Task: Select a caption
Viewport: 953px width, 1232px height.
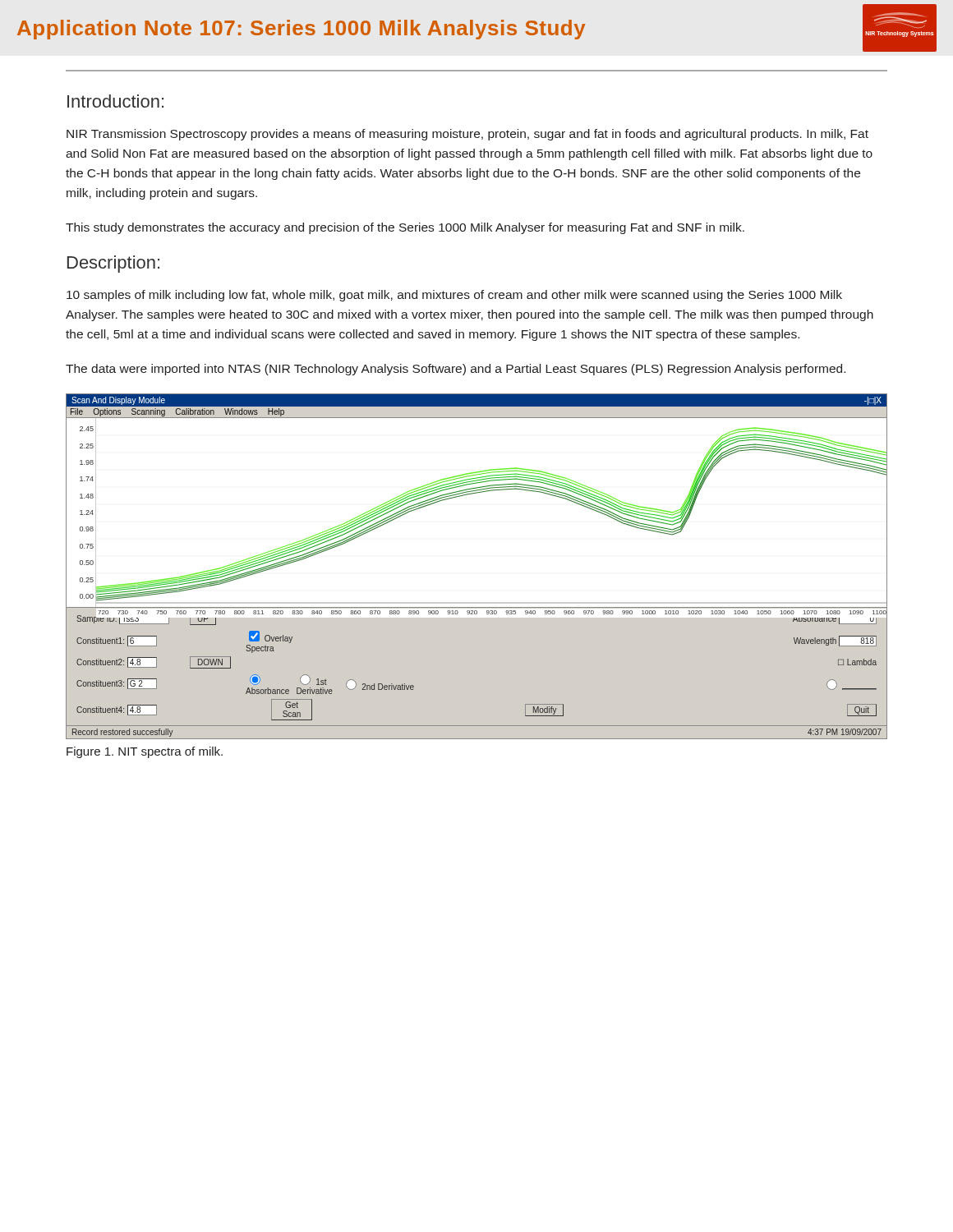Action: [145, 751]
